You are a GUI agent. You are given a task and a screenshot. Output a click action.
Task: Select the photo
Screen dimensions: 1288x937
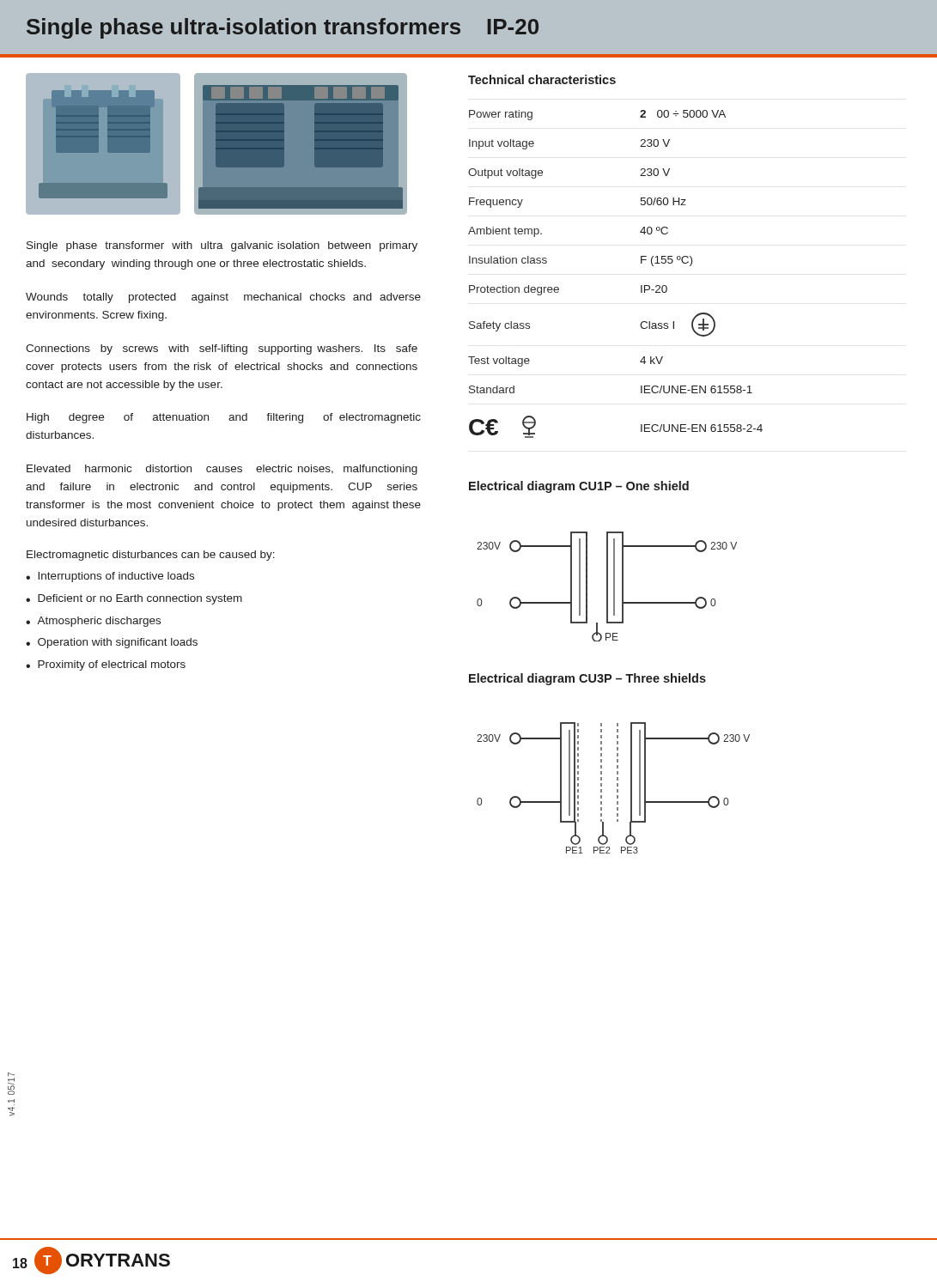point(223,144)
